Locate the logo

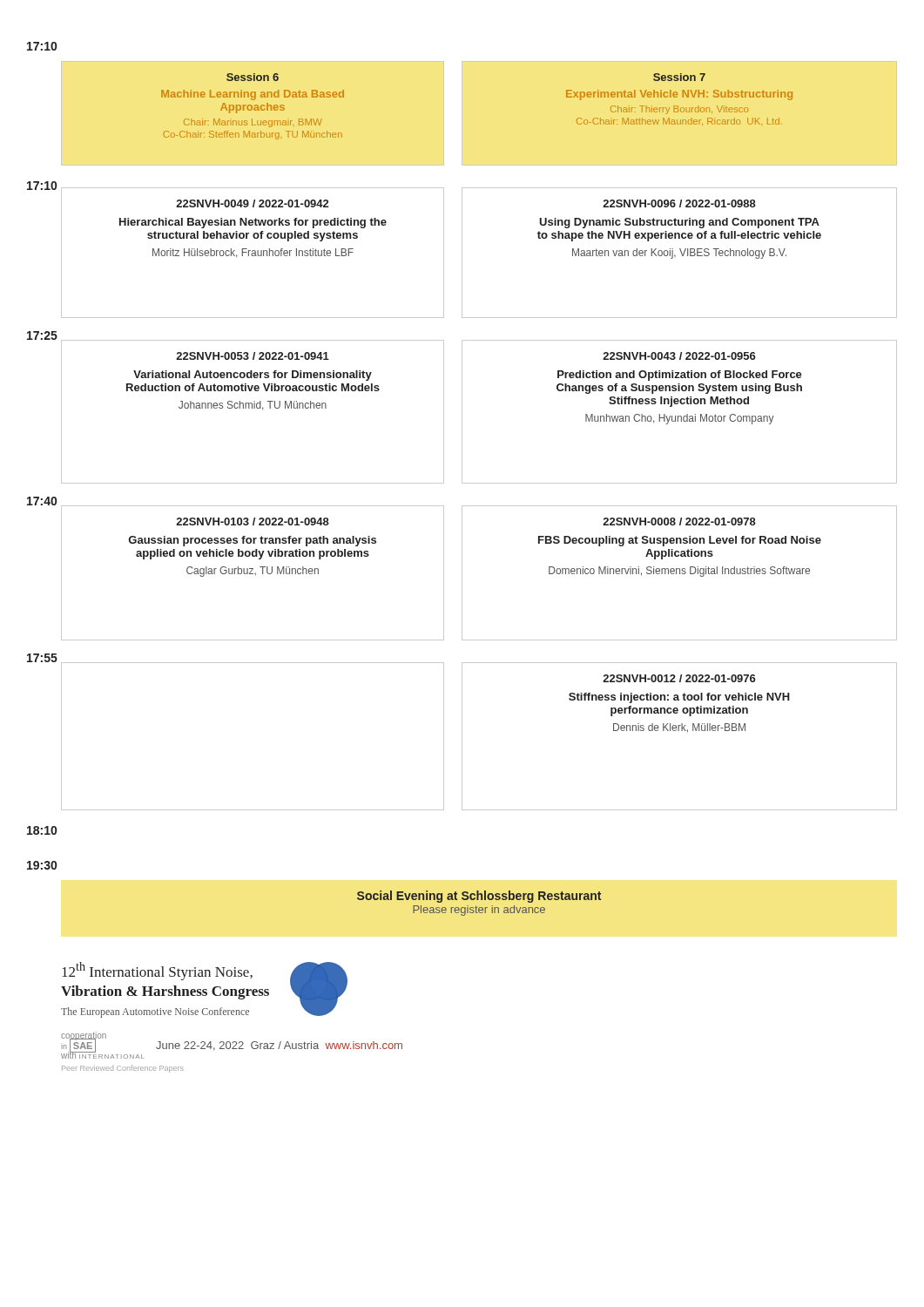[x=318, y=989]
